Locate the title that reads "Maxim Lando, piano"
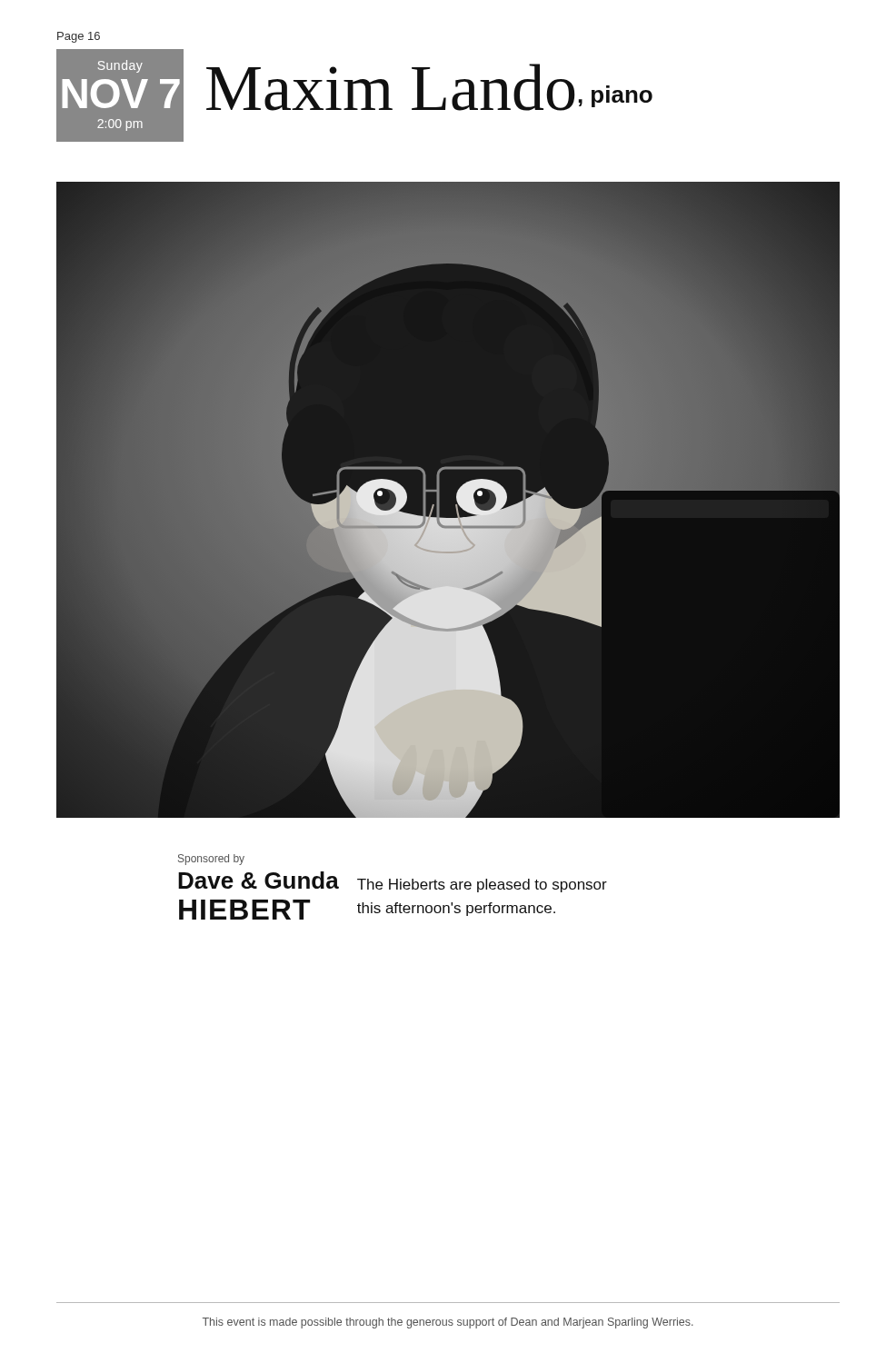The height and width of the screenshot is (1363, 896). coord(429,89)
